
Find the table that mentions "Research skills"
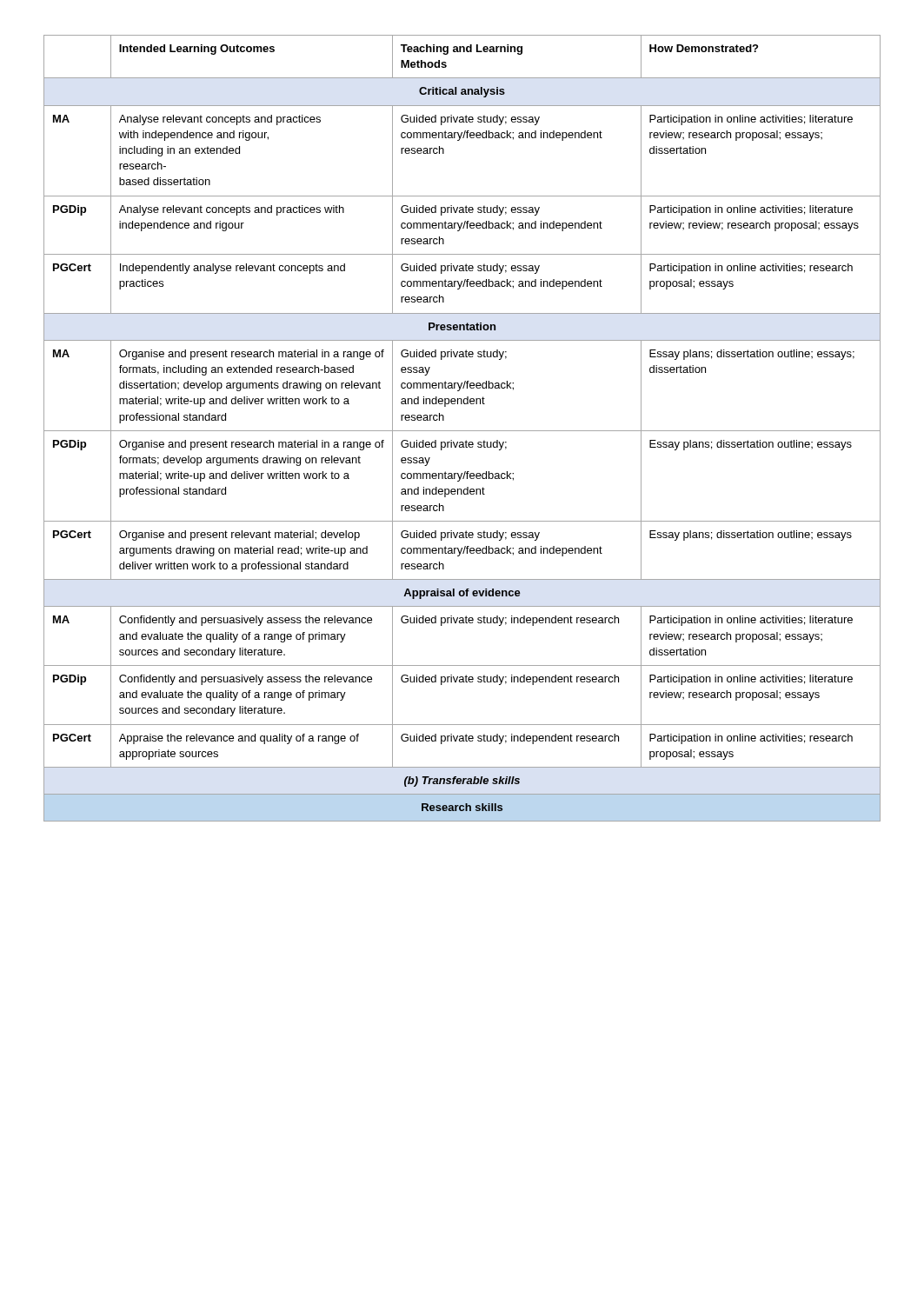tap(462, 428)
